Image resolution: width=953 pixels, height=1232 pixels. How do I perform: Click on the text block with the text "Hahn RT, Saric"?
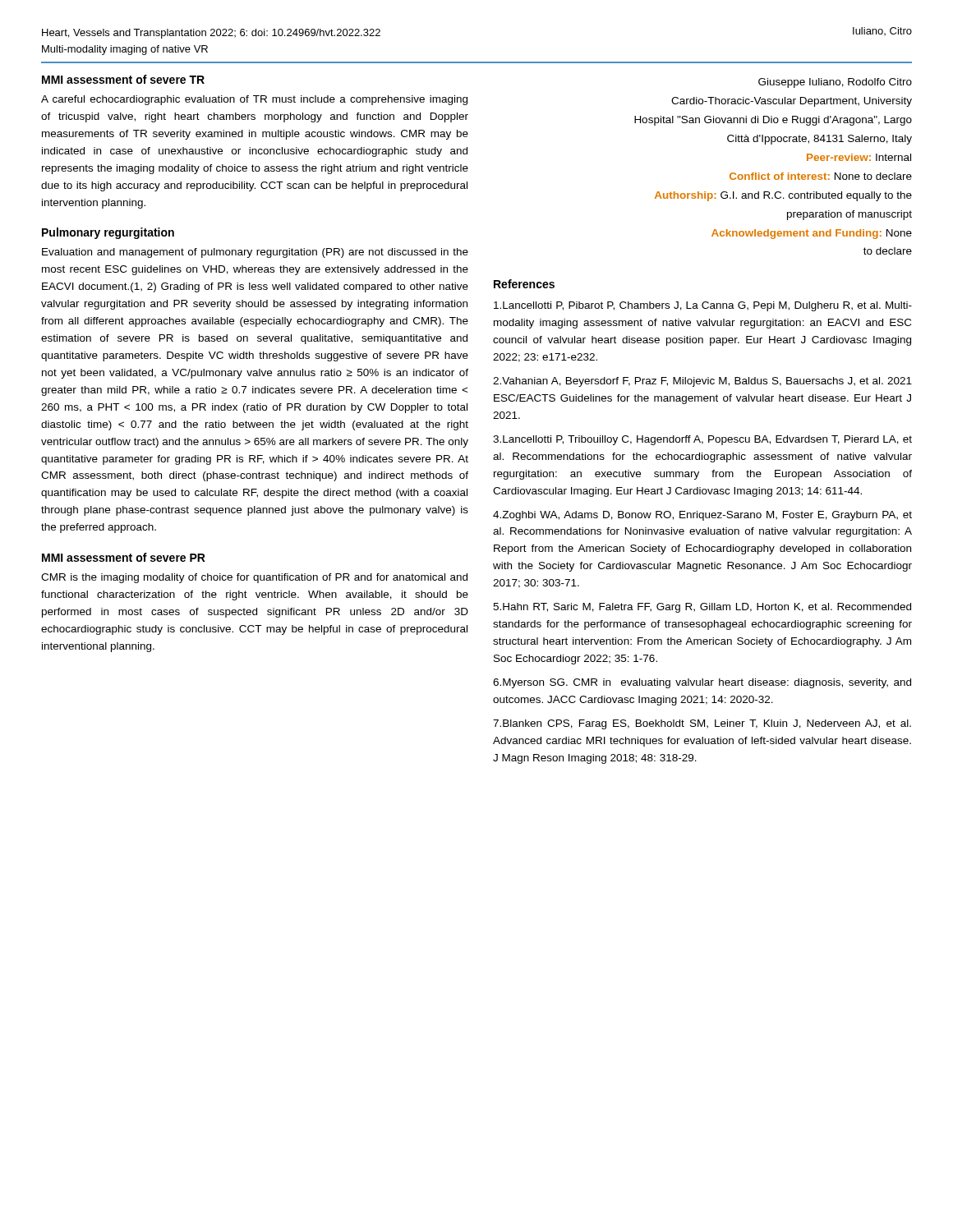(702, 632)
